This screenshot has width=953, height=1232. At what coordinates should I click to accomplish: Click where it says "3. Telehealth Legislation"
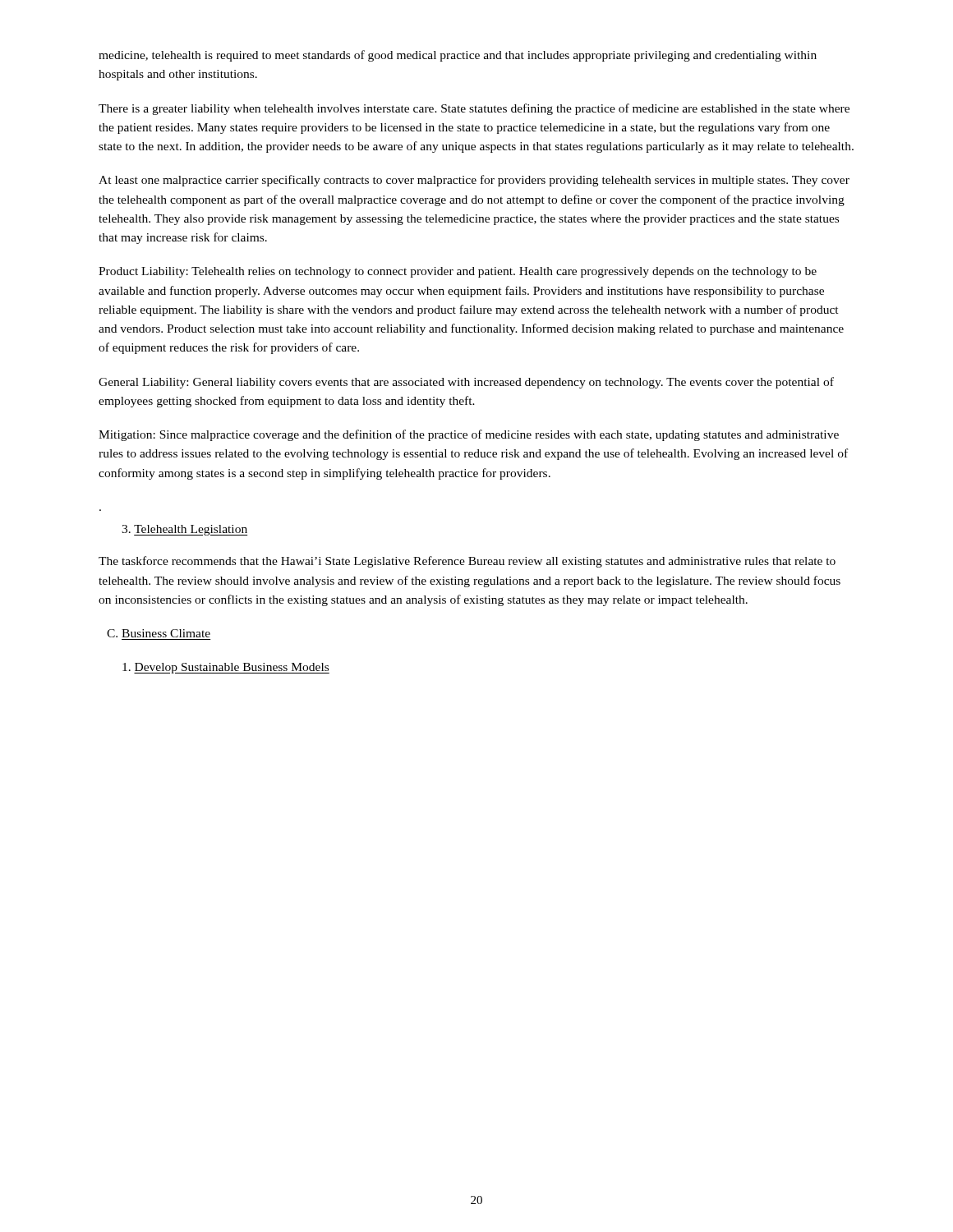click(x=184, y=530)
